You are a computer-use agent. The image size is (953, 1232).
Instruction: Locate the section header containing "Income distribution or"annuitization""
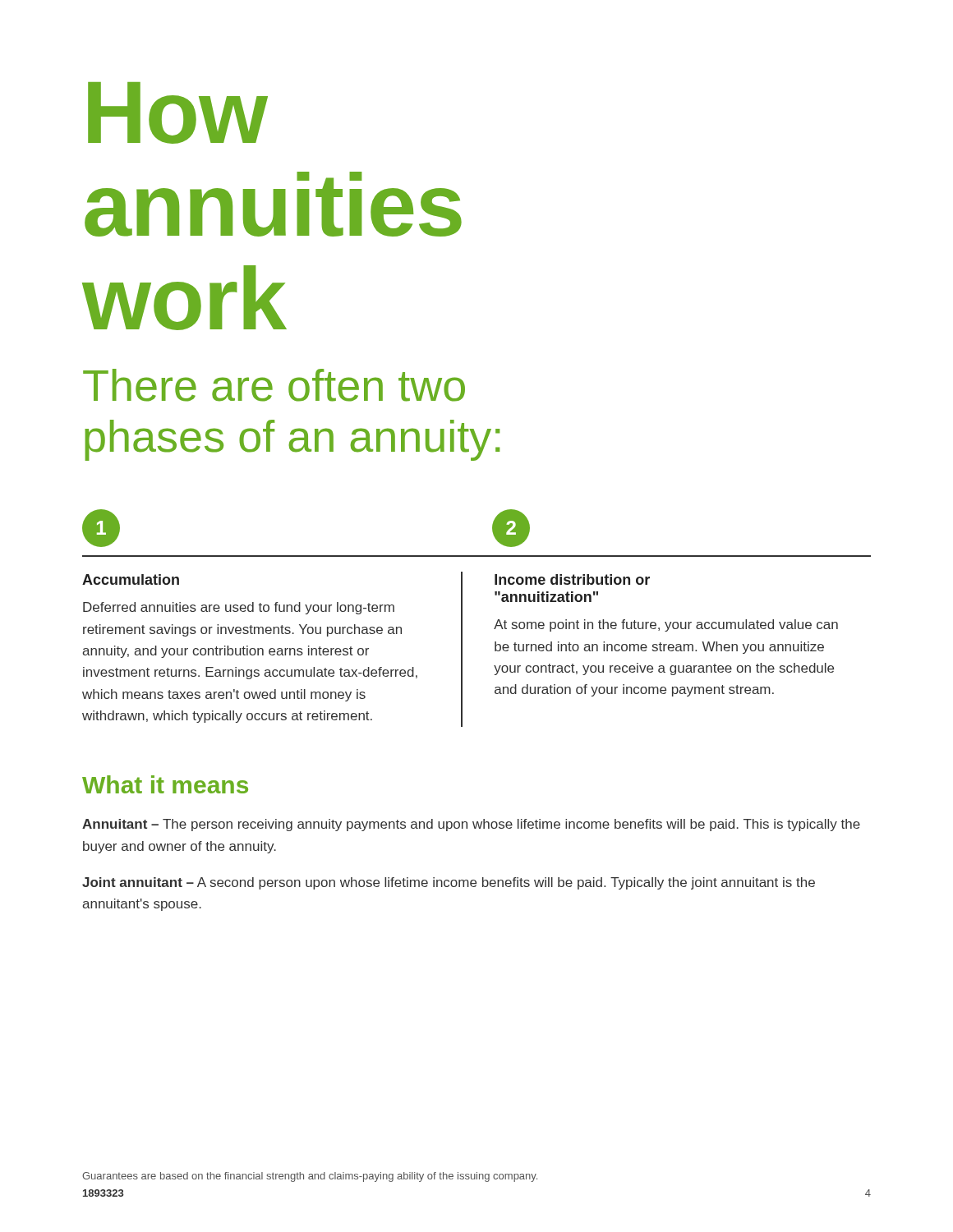coord(572,579)
